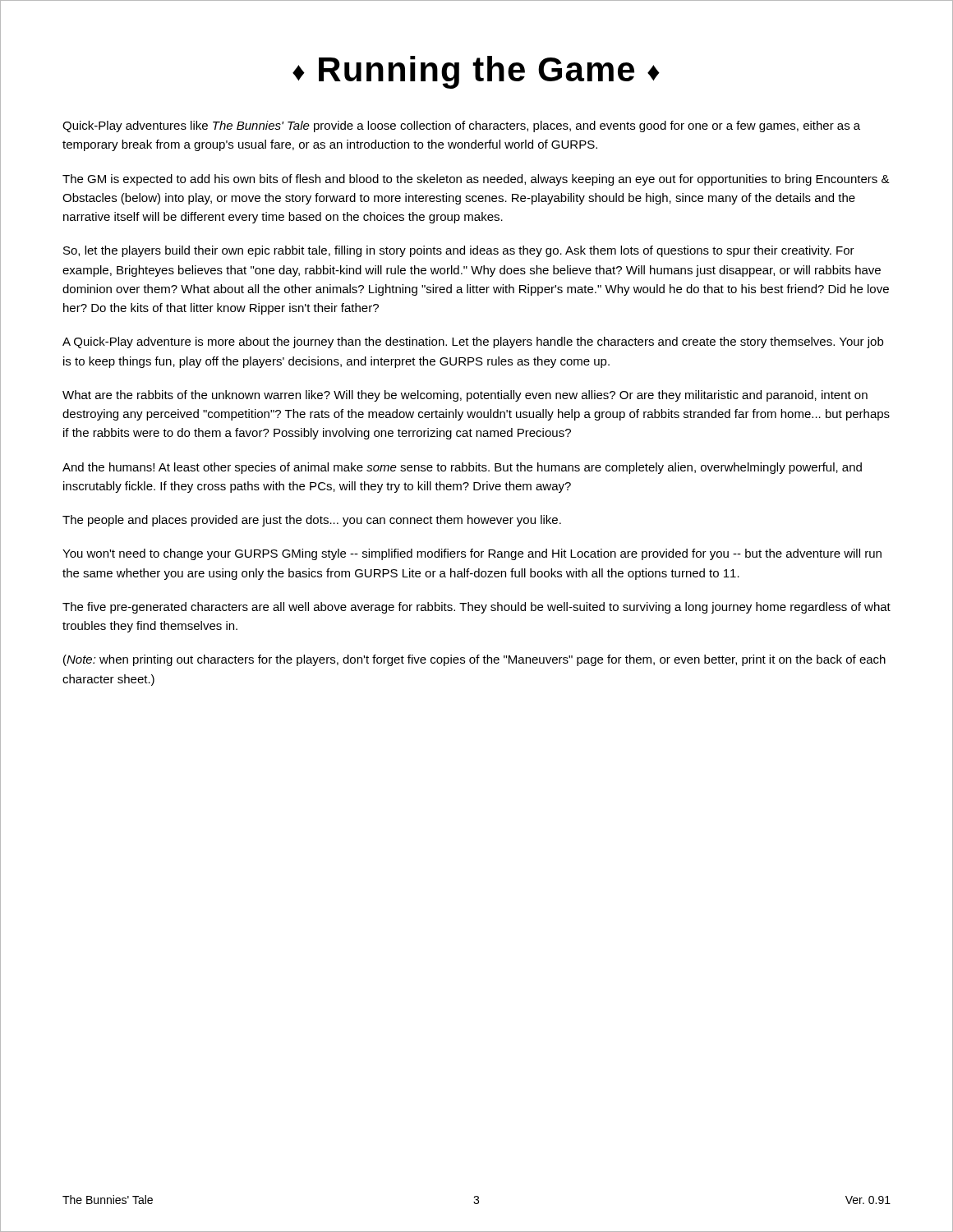The width and height of the screenshot is (953, 1232).
Task: Locate the element starting "And the humans! At least other species"
Action: click(x=462, y=476)
